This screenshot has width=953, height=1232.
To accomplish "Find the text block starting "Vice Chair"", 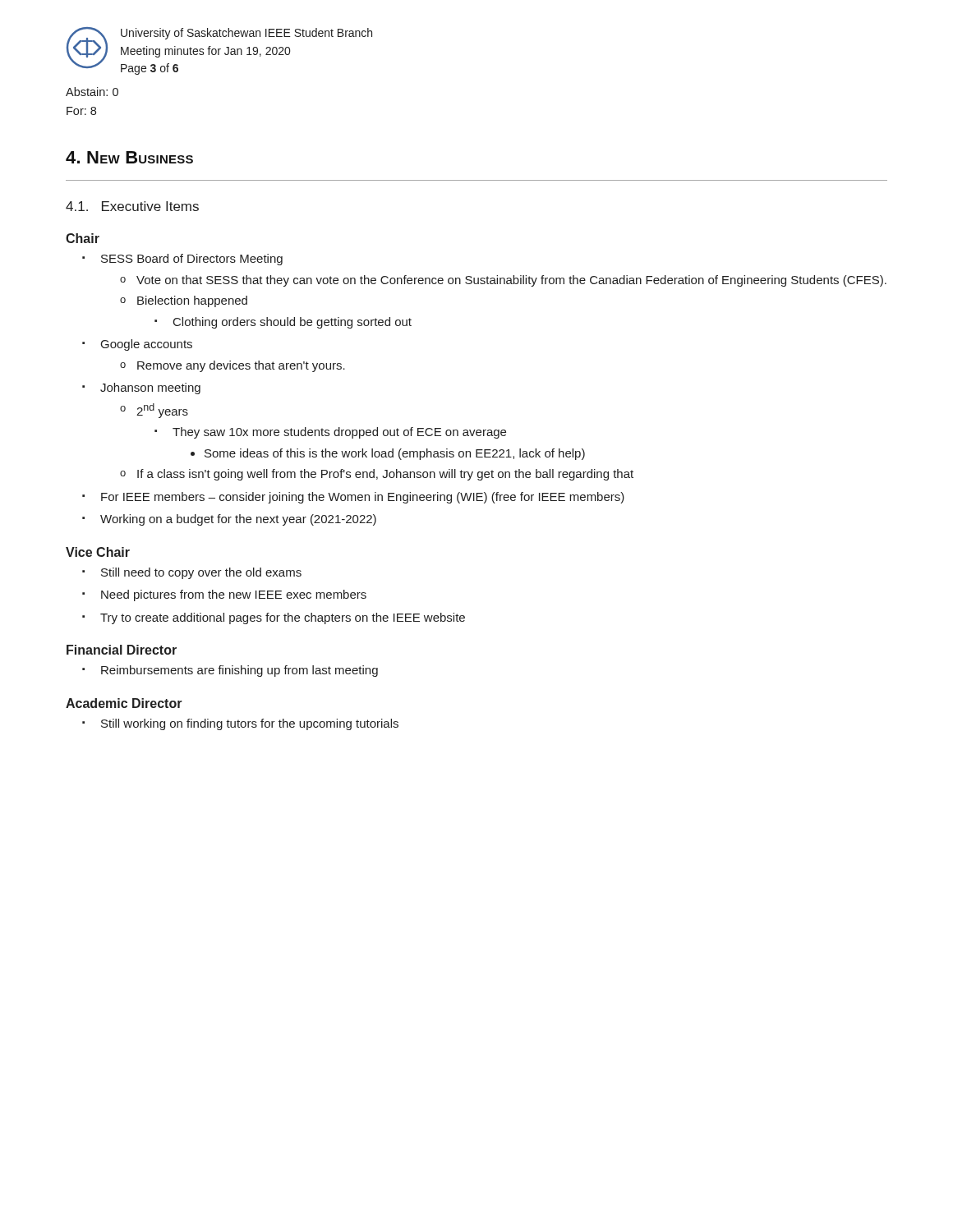I will [x=98, y=552].
